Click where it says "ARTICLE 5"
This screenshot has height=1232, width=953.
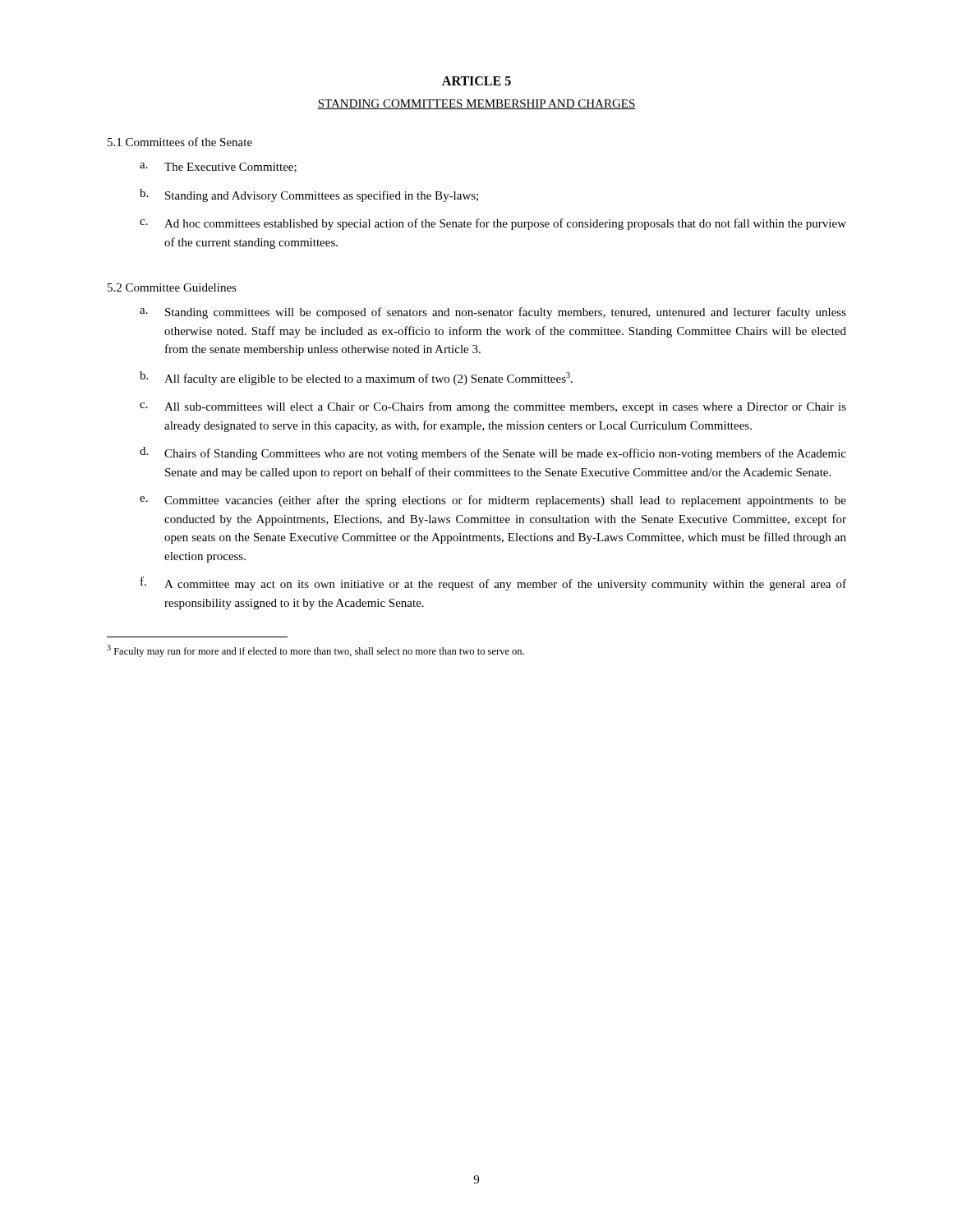tap(476, 81)
